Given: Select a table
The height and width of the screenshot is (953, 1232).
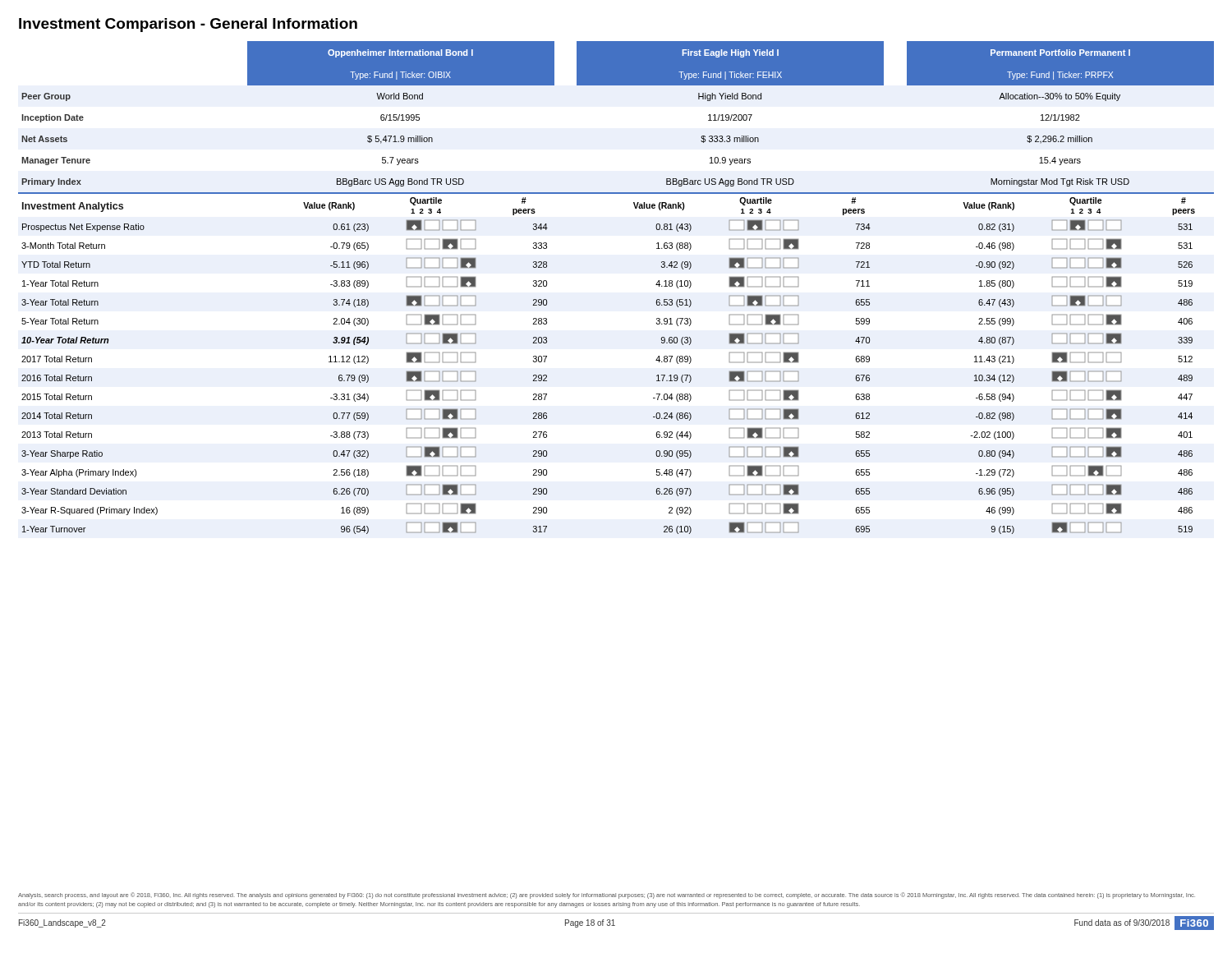Looking at the screenshot, I should [616, 290].
